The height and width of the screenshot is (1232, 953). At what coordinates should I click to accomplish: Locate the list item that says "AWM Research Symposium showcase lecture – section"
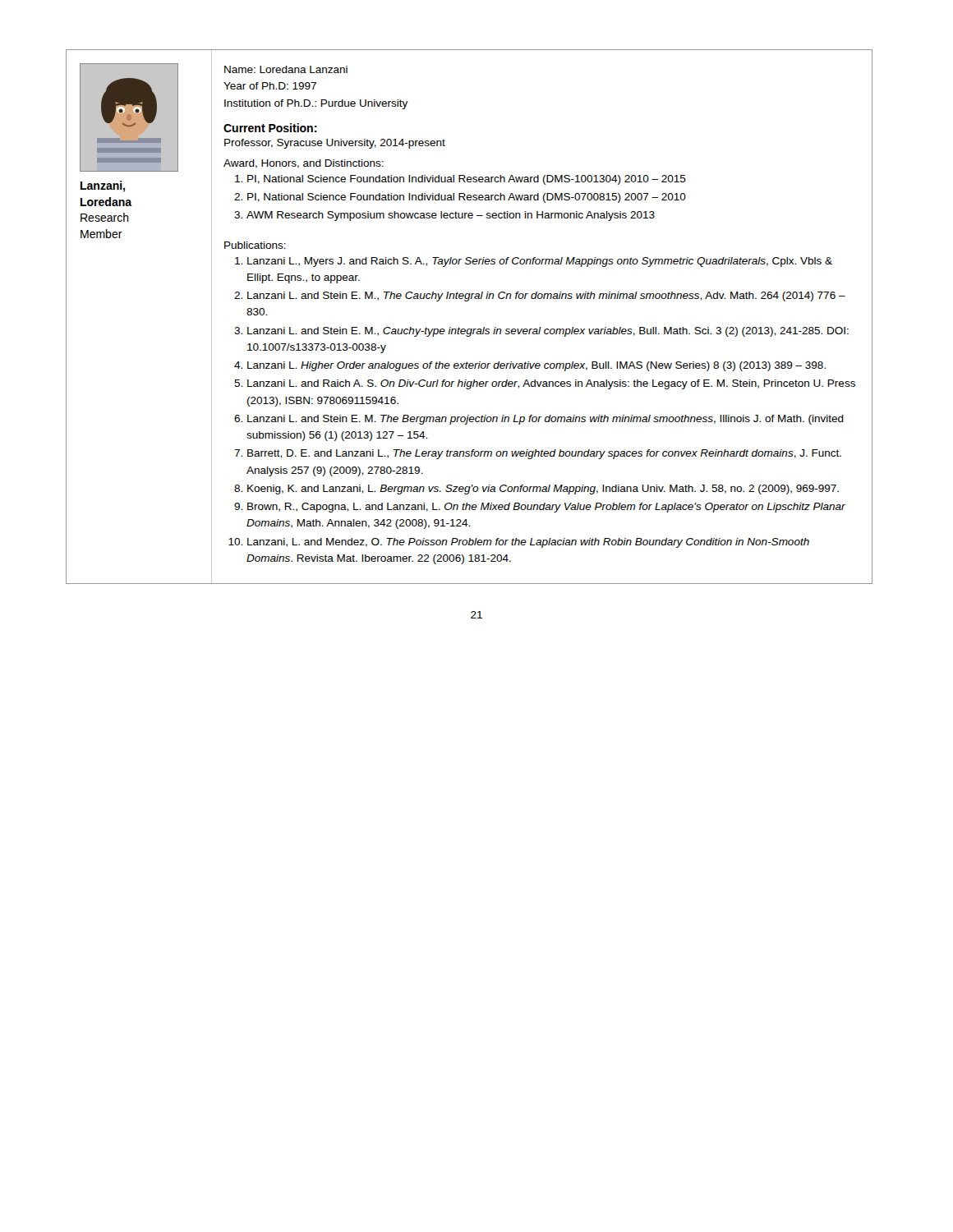click(x=451, y=215)
